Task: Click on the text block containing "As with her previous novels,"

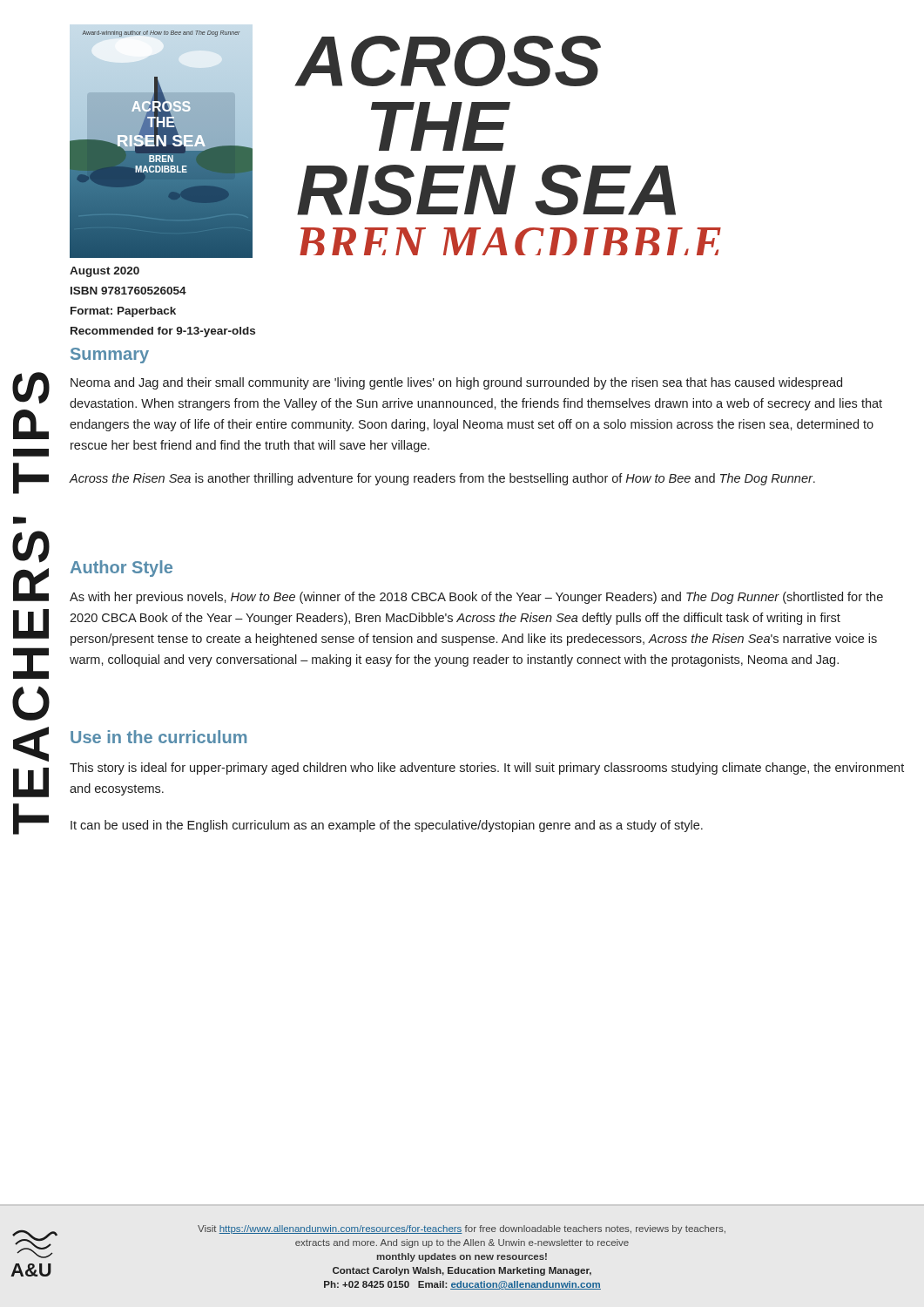Action: coord(488,629)
